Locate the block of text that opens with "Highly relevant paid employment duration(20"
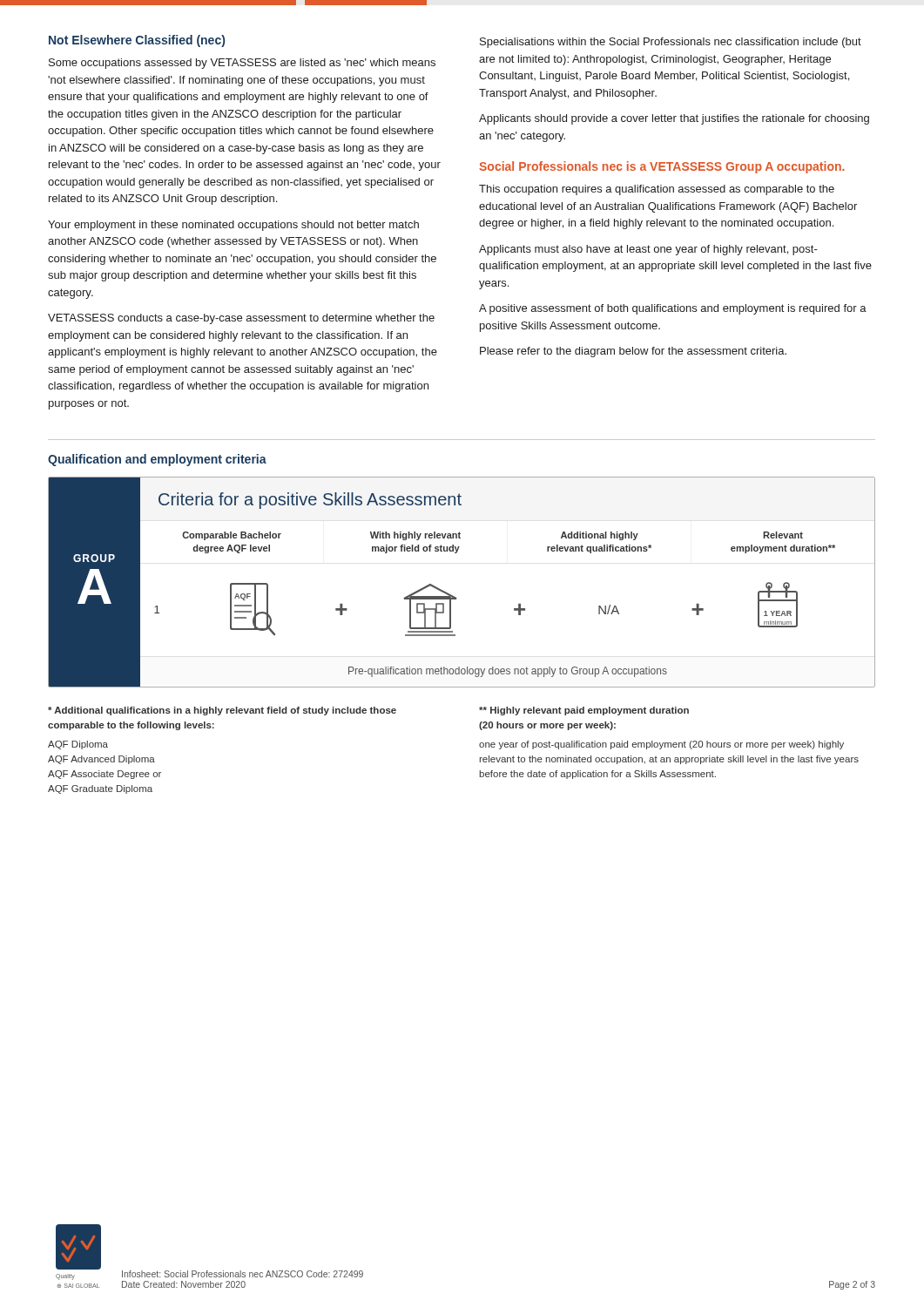 [x=677, y=743]
